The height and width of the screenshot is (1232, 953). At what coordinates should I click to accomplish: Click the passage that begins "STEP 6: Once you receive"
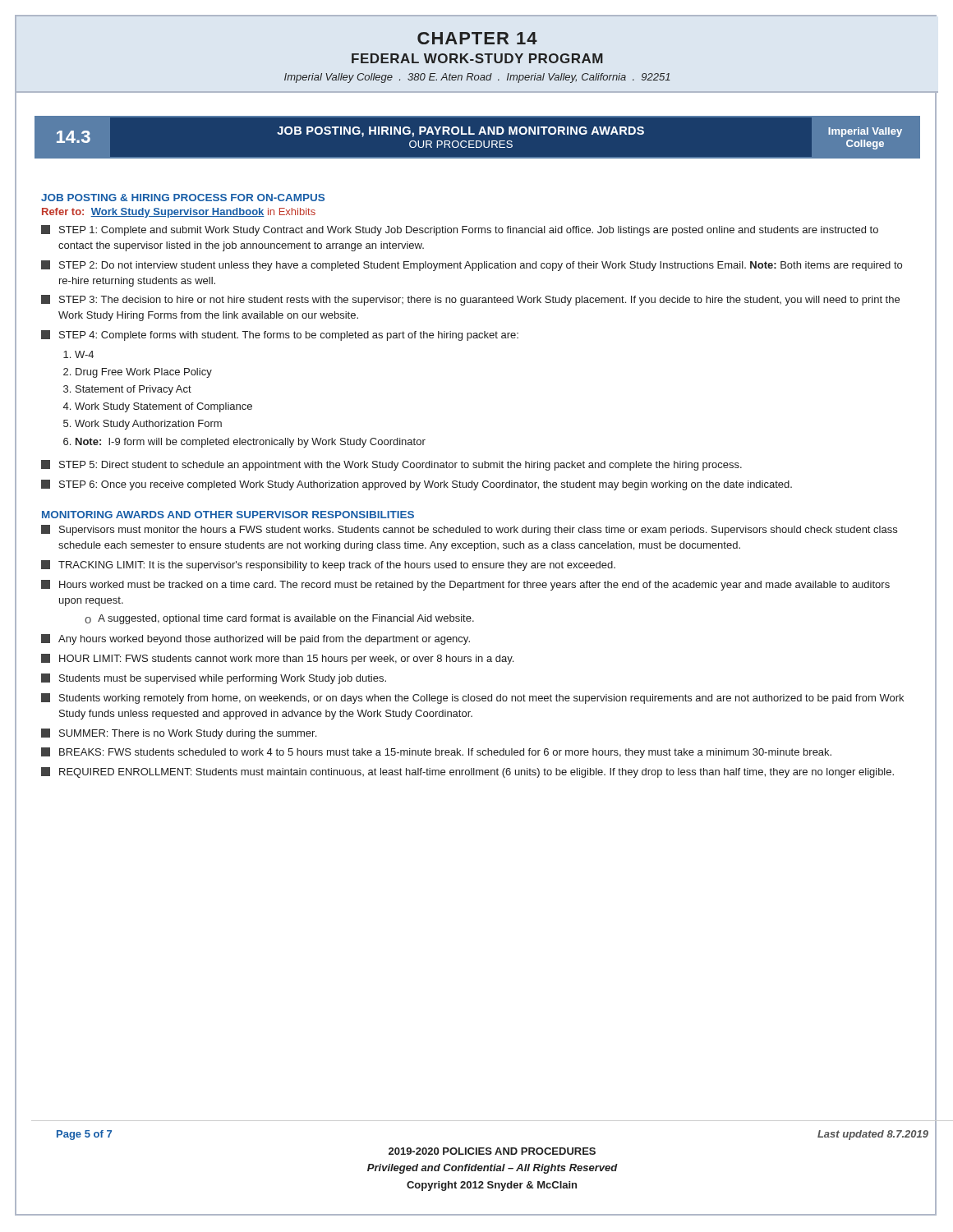[x=477, y=485]
